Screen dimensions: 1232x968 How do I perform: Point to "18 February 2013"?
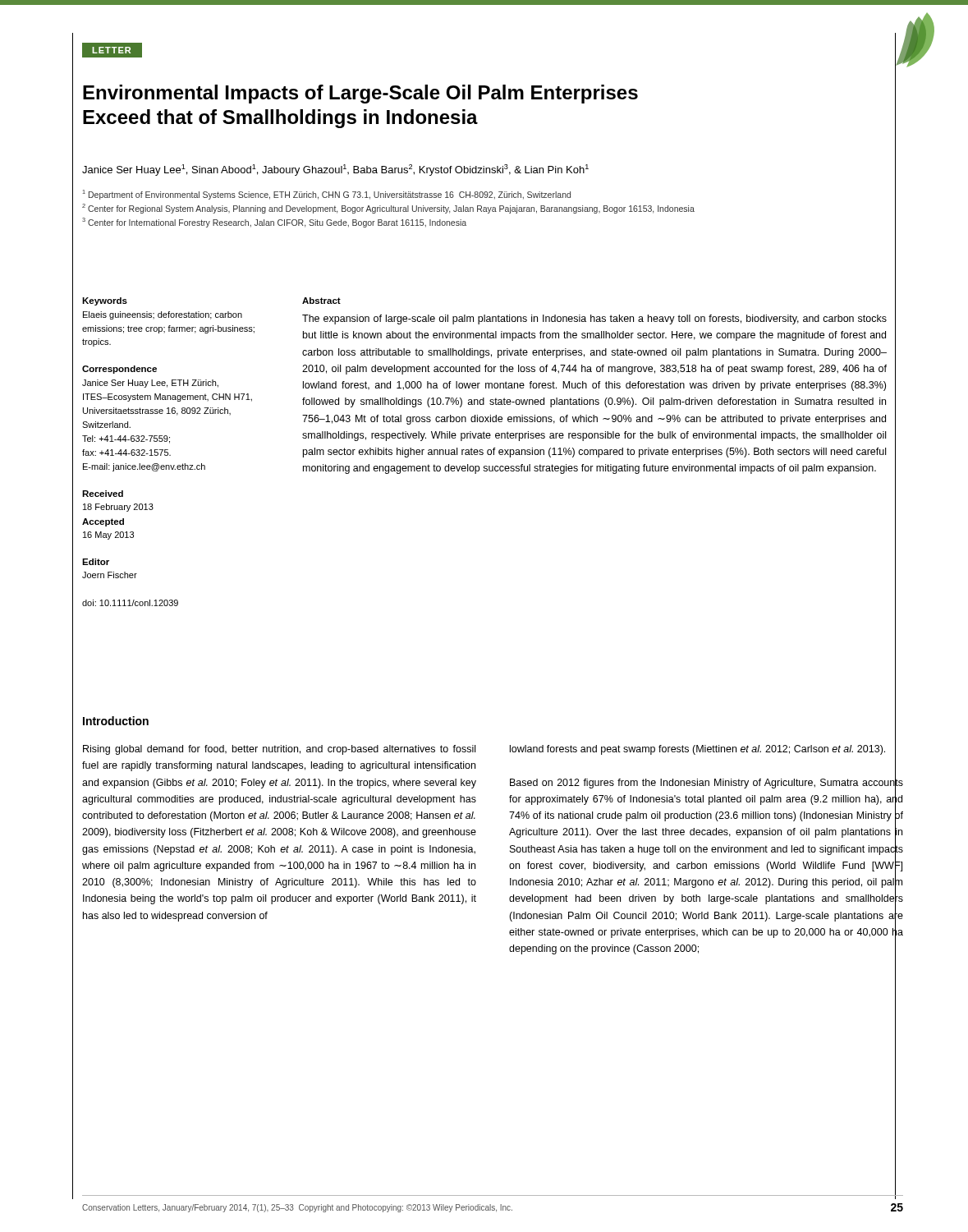click(x=118, y=507)
